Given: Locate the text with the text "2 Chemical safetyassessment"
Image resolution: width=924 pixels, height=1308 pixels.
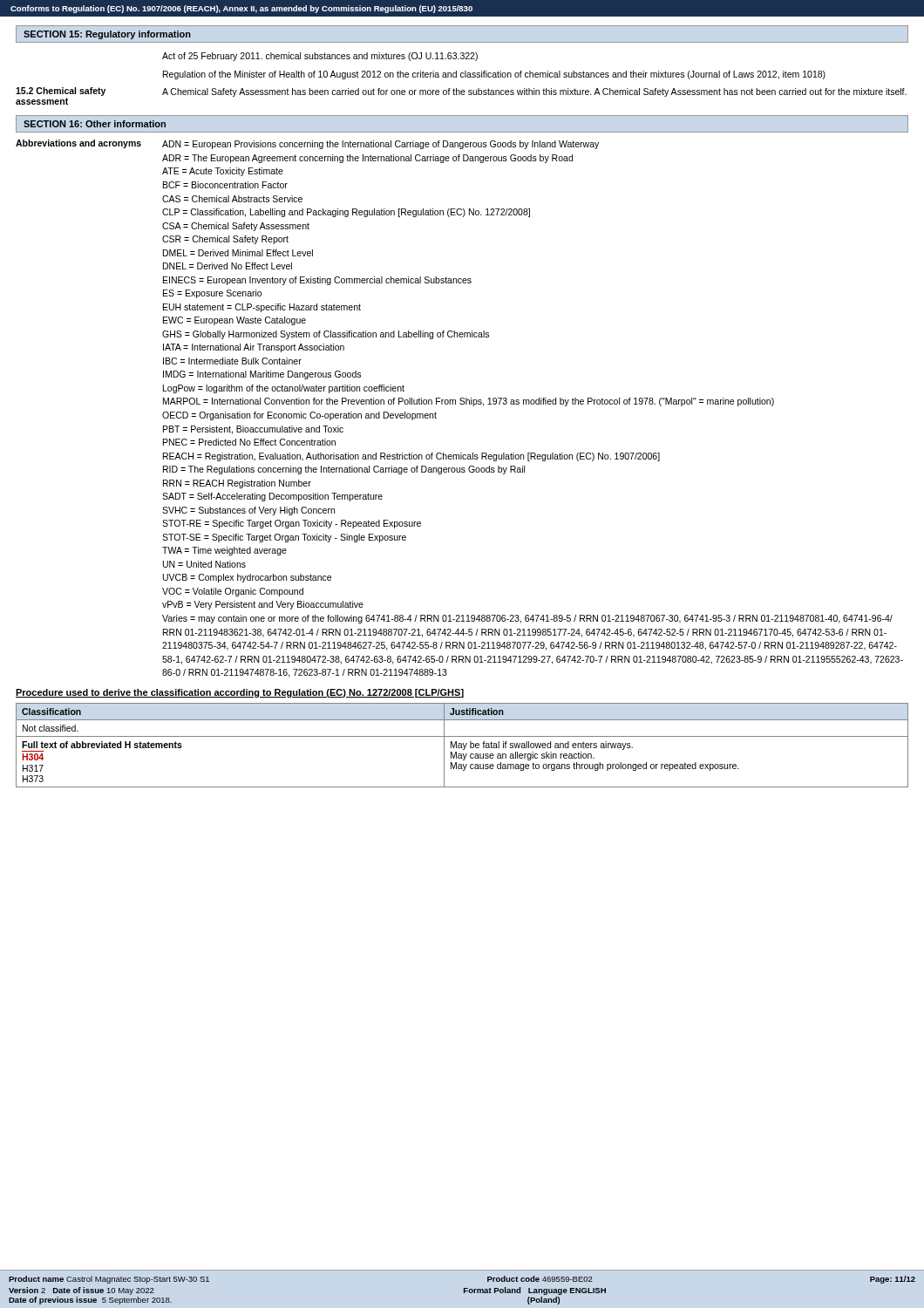Looking at the screenshot, I should click(61, 96).
